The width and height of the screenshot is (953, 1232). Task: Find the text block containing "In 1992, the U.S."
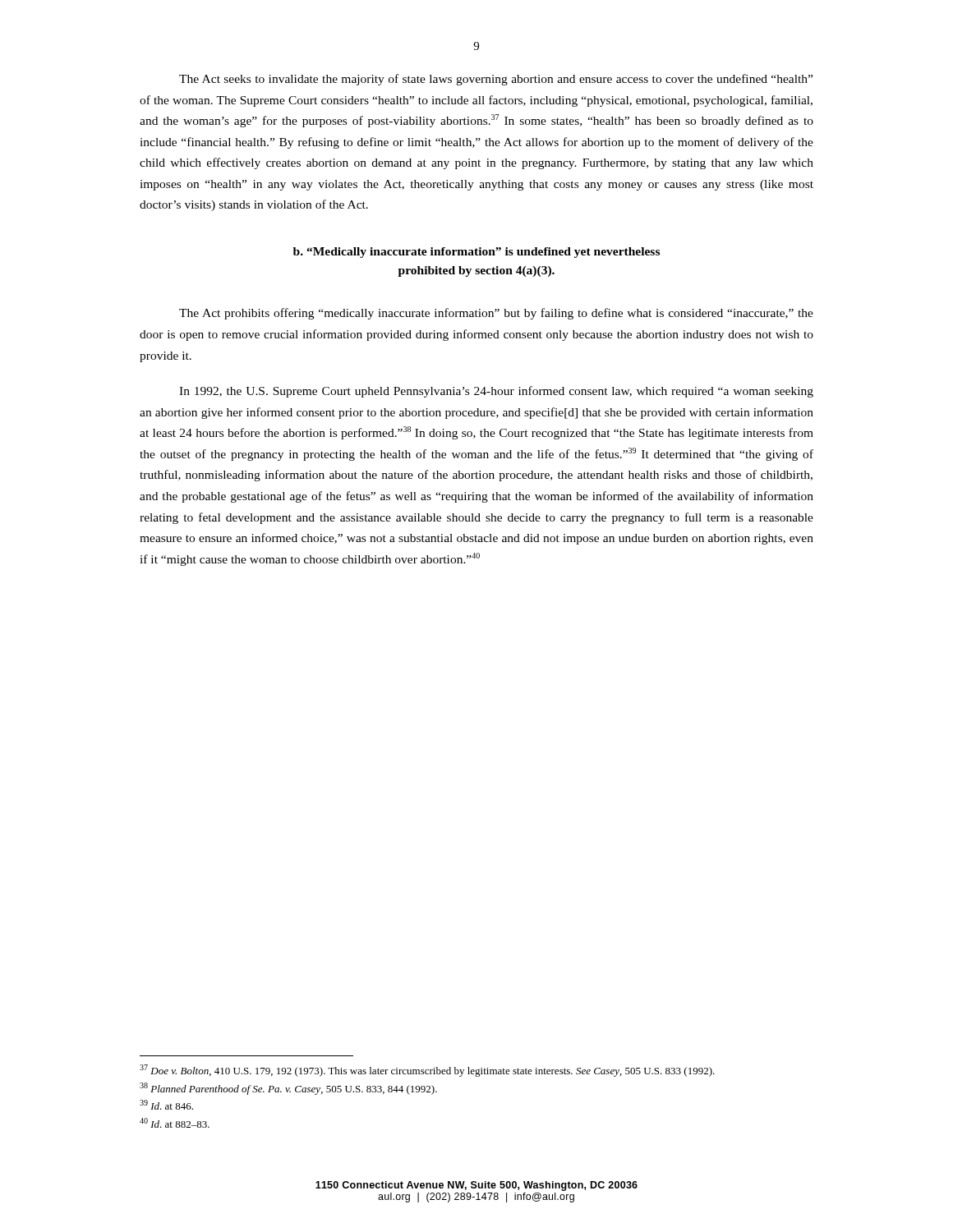coord(476,475)
